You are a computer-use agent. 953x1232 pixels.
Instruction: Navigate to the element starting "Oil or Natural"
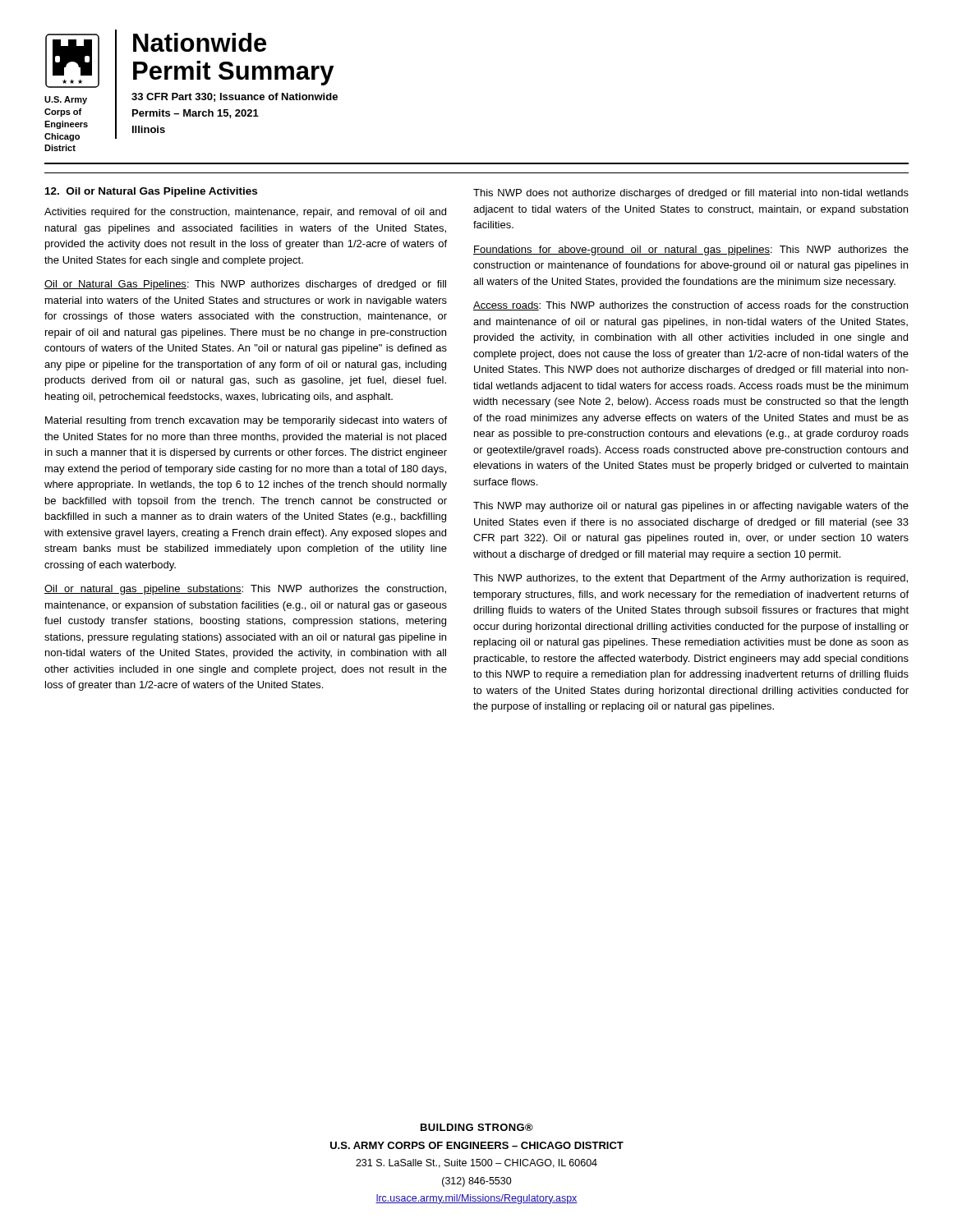pyautogui.click(x=246, y=340)
